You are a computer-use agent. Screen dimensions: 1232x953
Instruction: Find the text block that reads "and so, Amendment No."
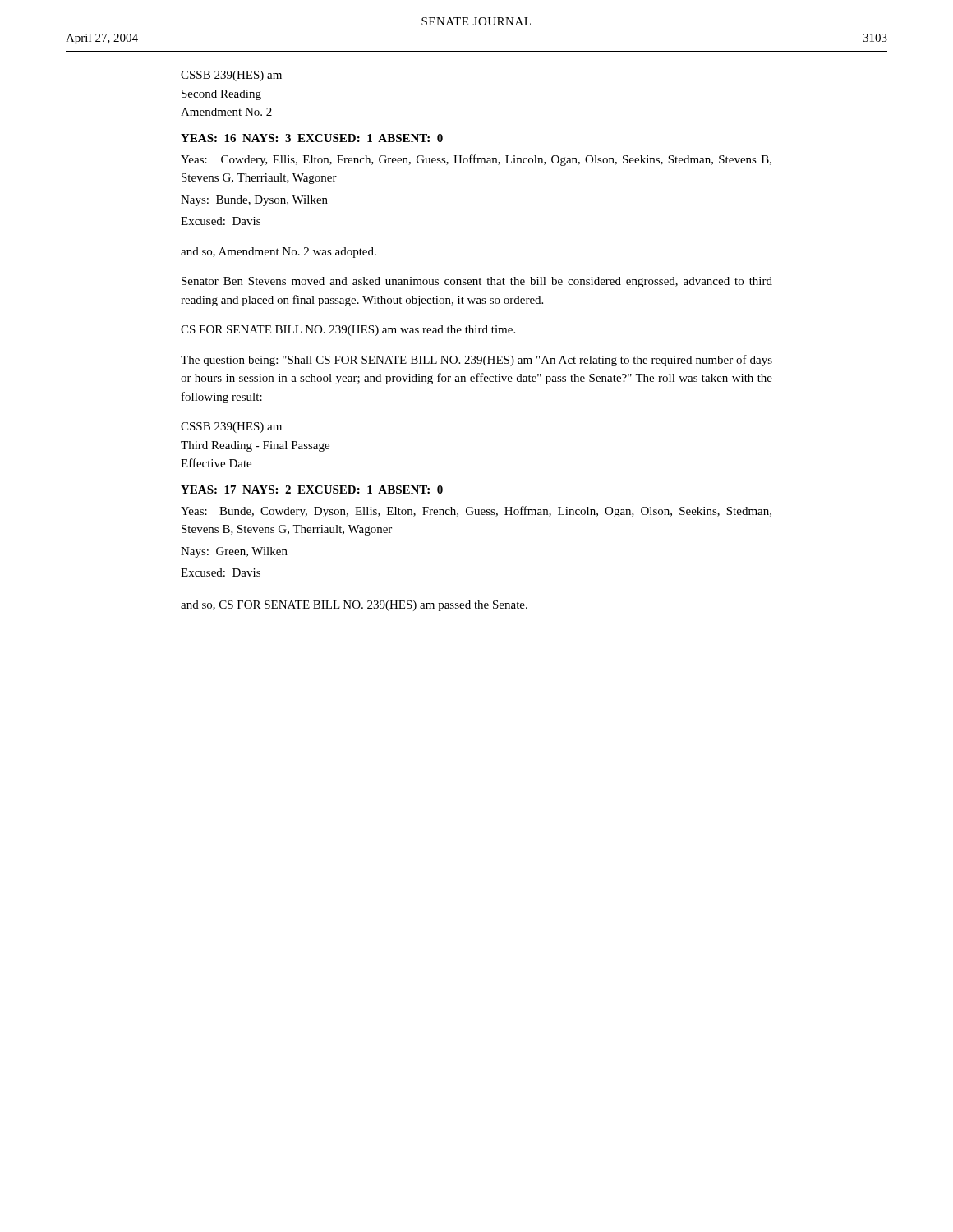279,251
